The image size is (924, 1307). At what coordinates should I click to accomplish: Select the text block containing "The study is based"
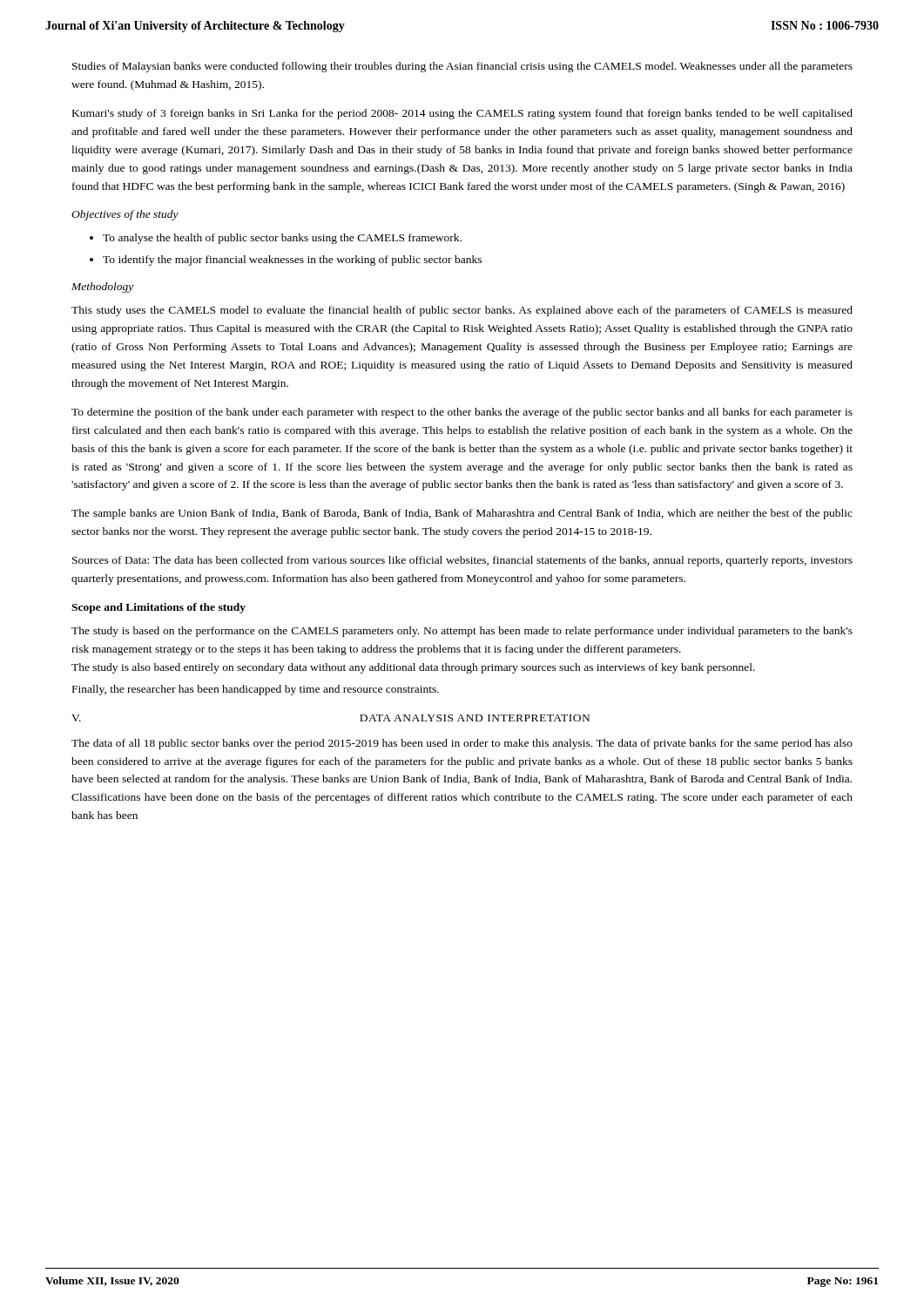tap(462, 649)
